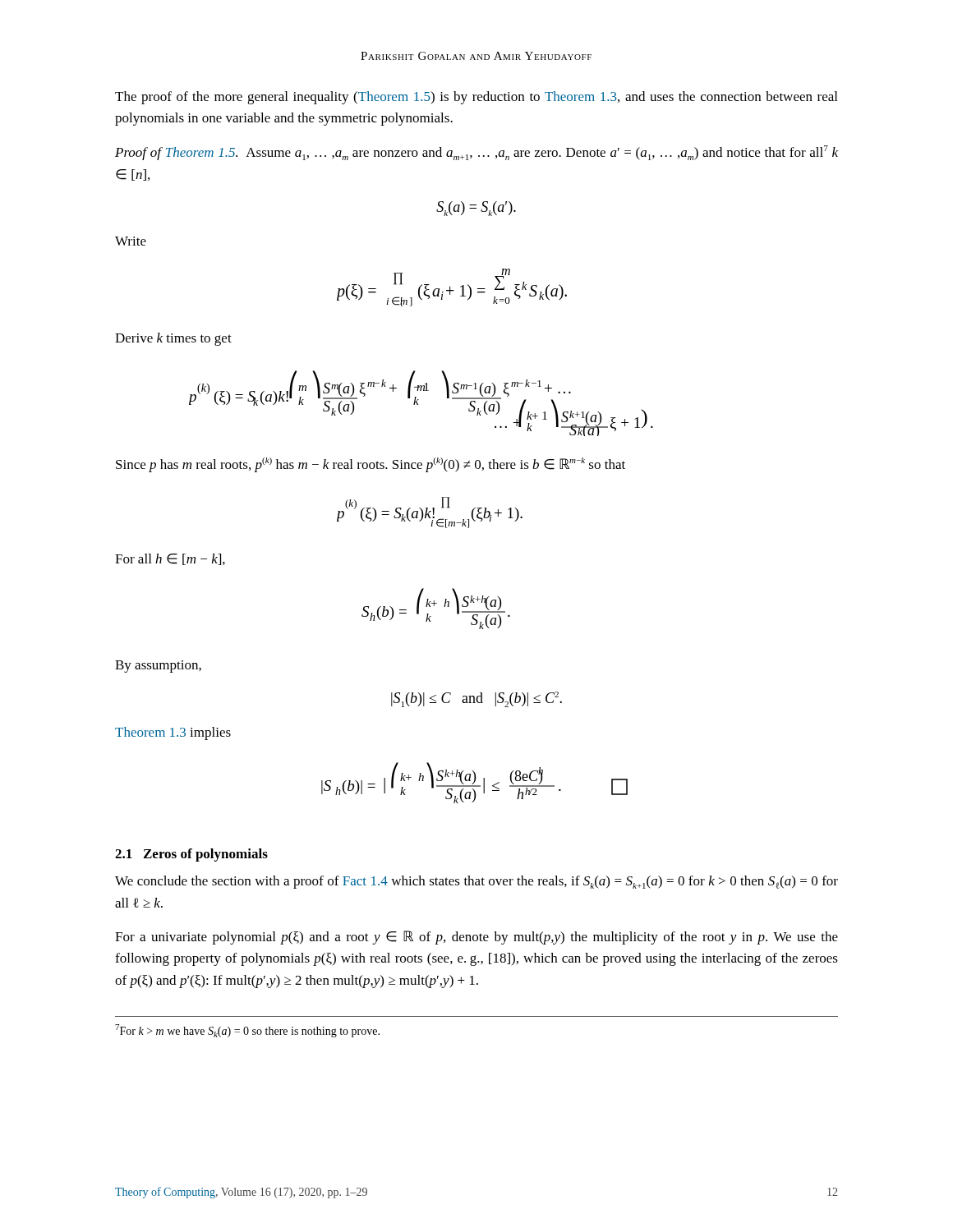The width and height of the screenshot is (953, 1232).
Task: Click on the block starting "We conclude the"
Action: point(476,892)
